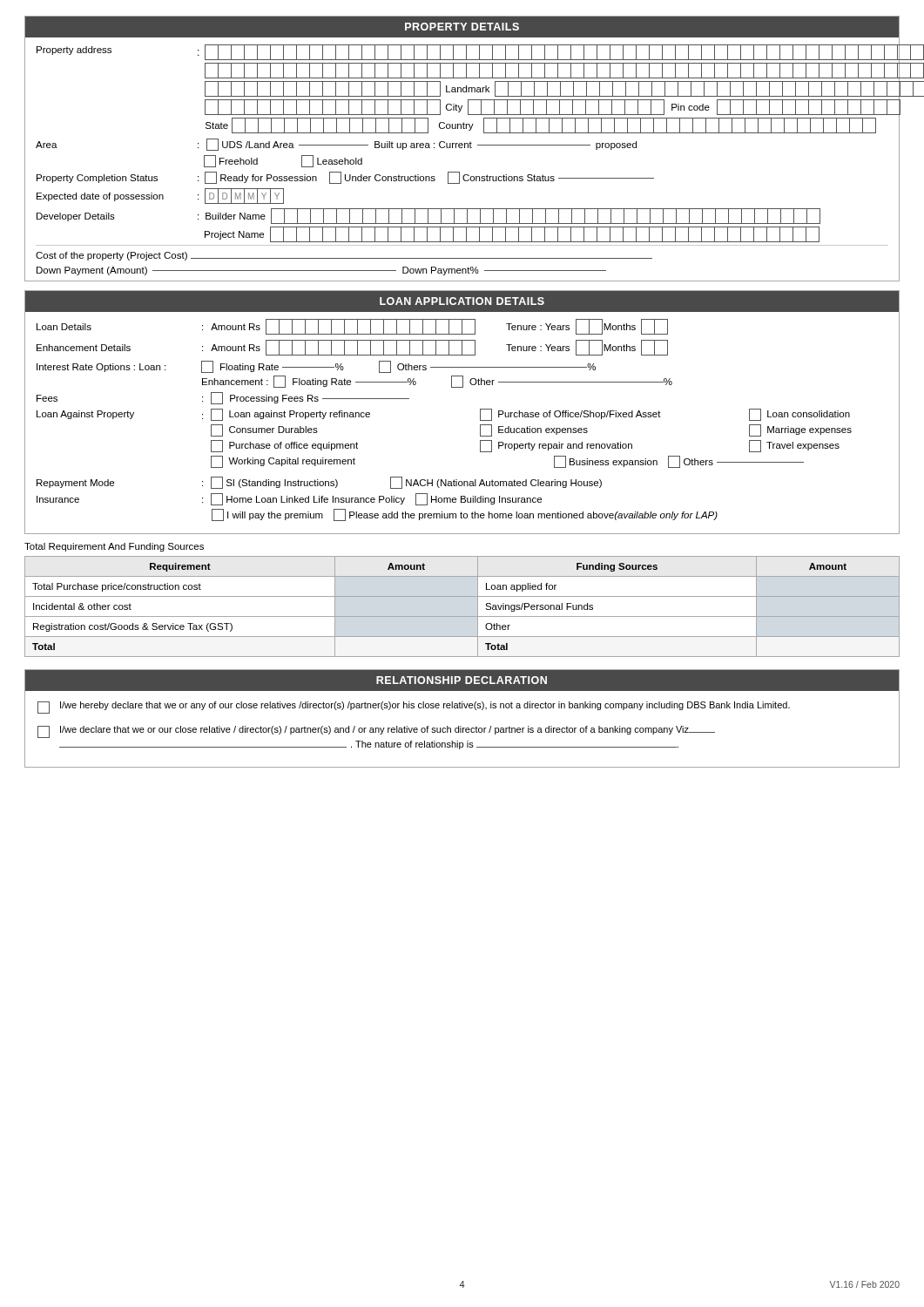Click on the passage starting "Interest Rate Options :"
924x1307 pixels.
pyautogui.click(x=462, y=374)
